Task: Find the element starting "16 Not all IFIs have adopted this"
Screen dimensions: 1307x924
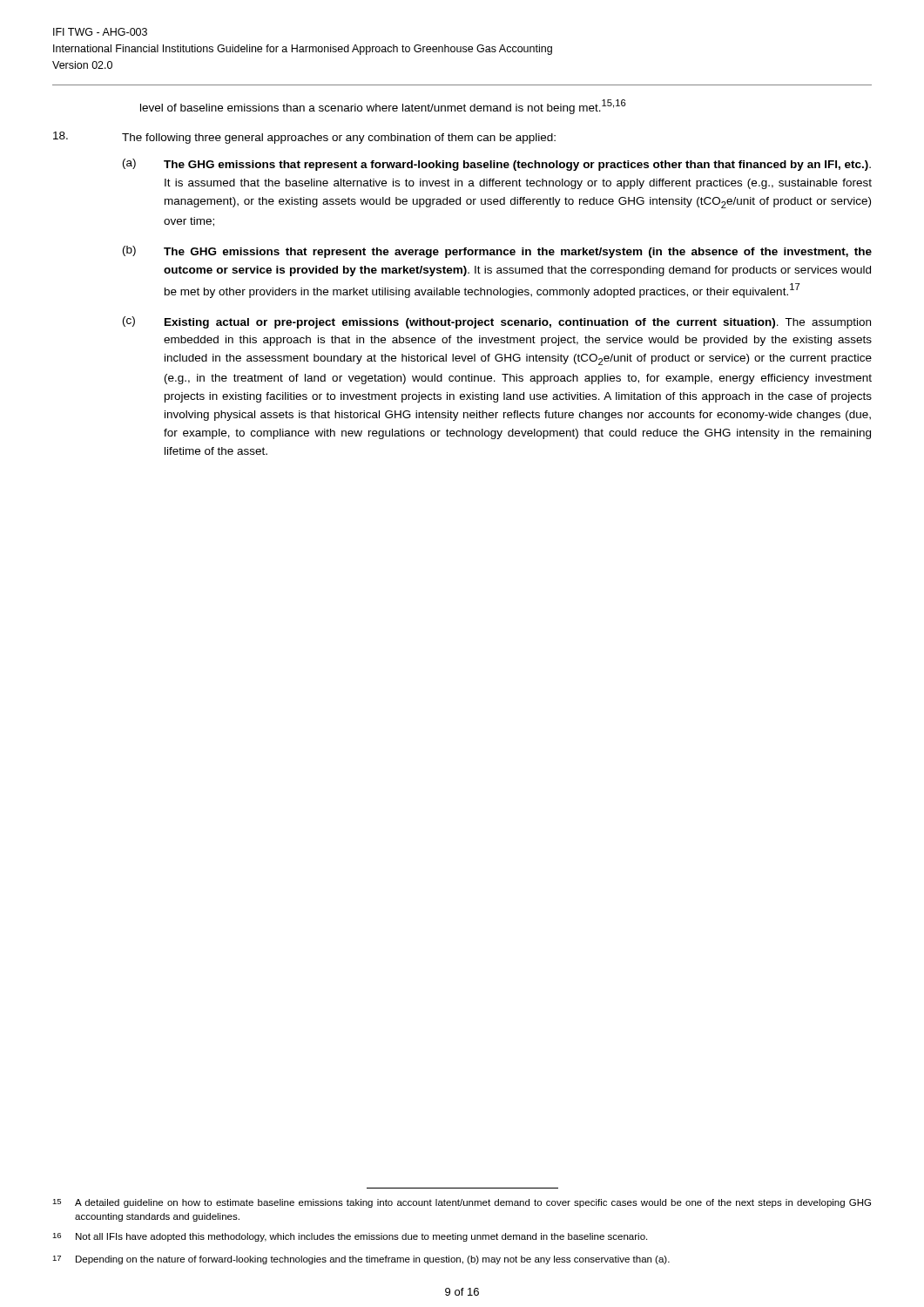Action: click(462, 1238)
